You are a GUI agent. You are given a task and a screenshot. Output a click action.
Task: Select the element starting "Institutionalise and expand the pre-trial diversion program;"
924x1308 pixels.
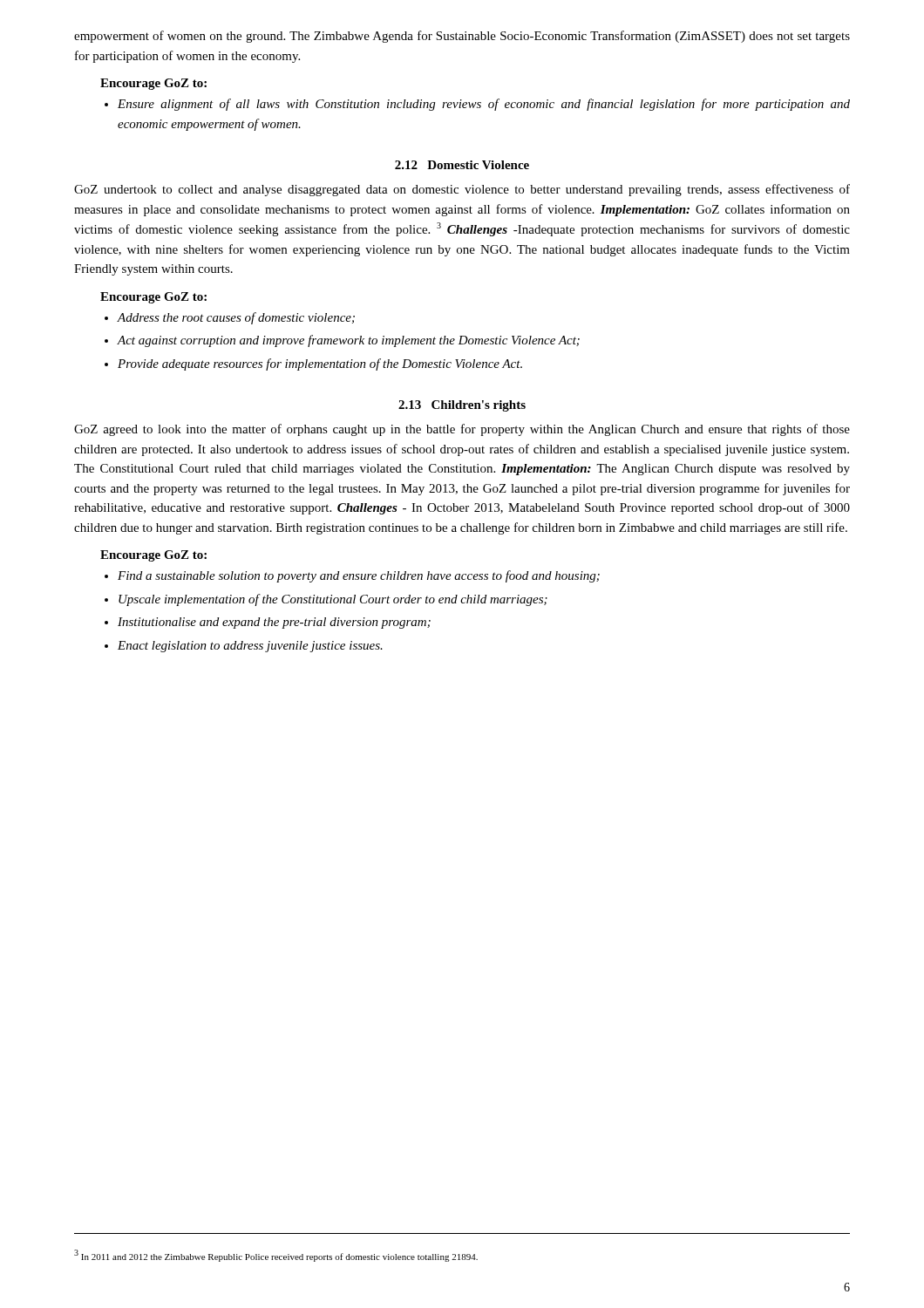(x=274, y=622)
